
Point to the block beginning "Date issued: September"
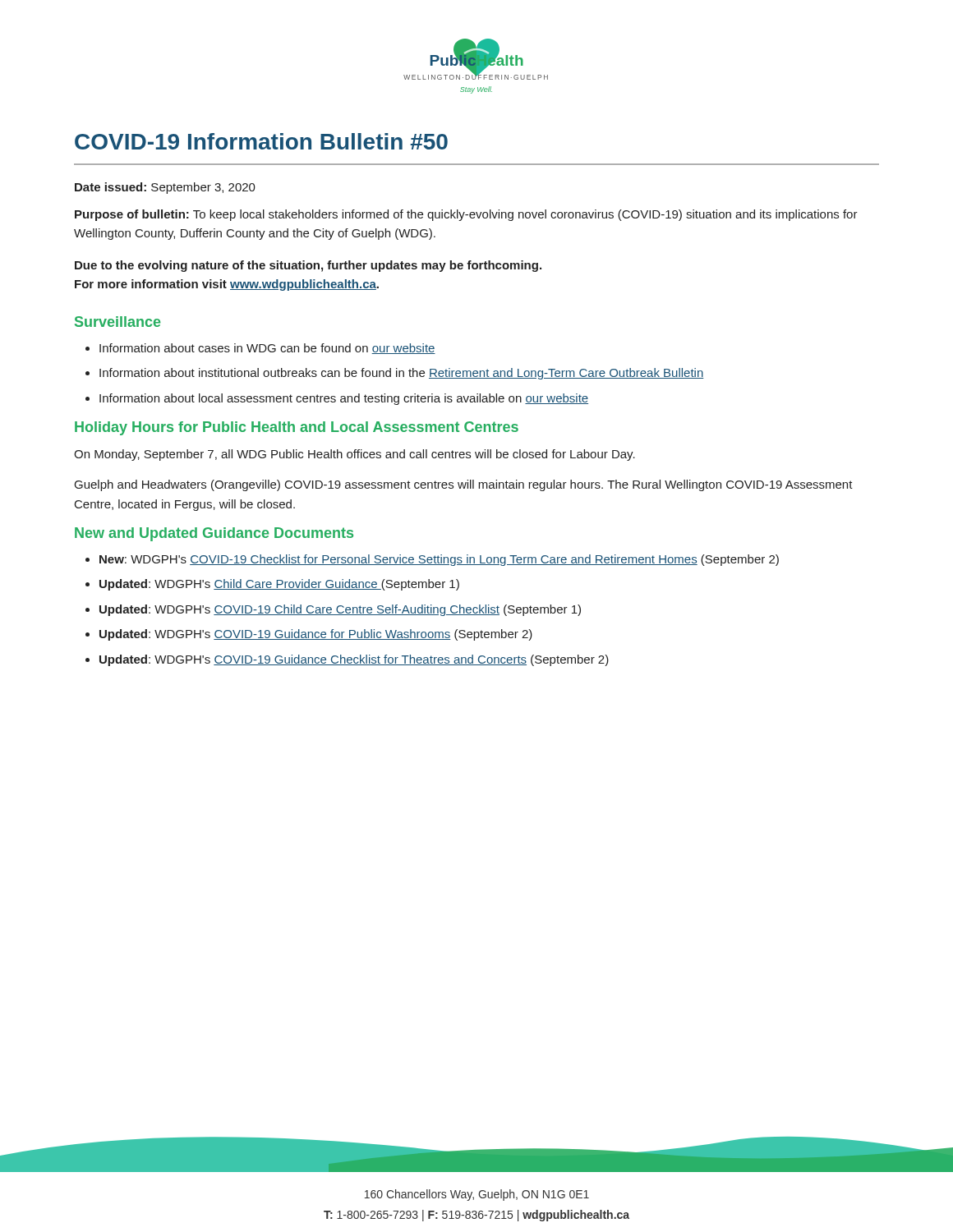tap(165, 187)
